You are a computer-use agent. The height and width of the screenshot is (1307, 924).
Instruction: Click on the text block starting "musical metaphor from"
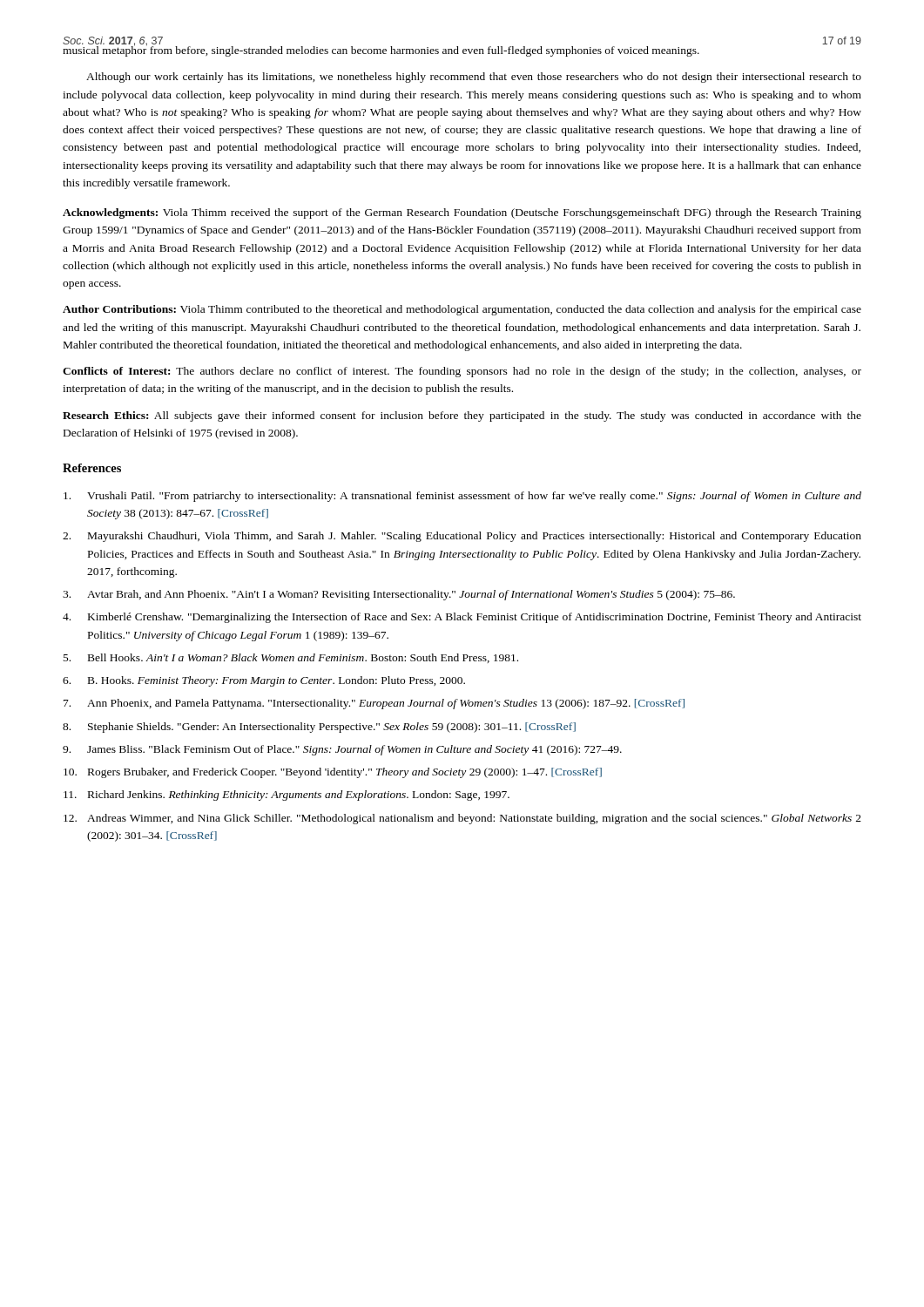(381, 50)
